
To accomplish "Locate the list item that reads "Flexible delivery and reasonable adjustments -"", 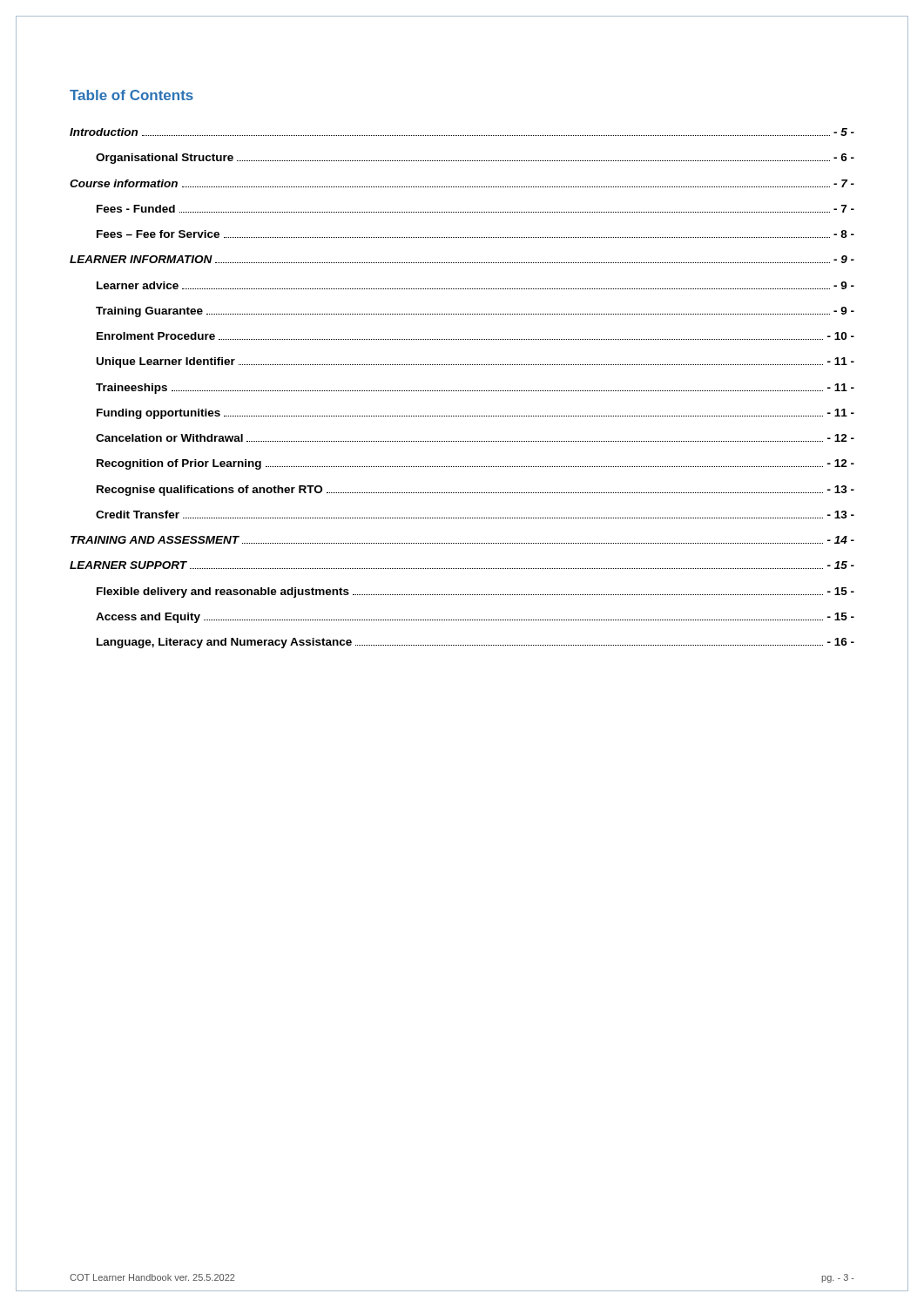I will click(x=475, y=591).
